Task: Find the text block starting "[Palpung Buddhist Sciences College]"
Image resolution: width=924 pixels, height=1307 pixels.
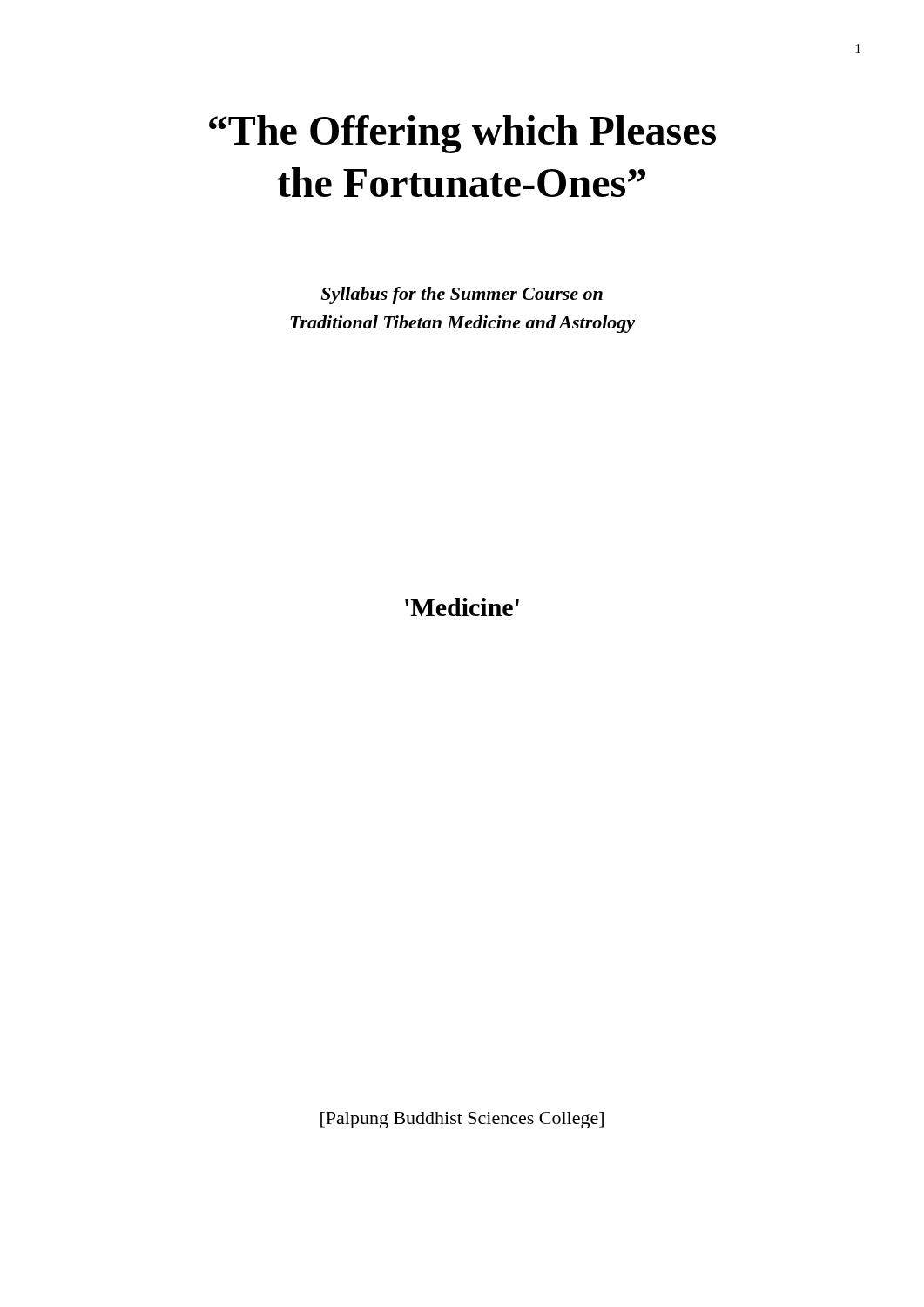Action: [462, 1117]
